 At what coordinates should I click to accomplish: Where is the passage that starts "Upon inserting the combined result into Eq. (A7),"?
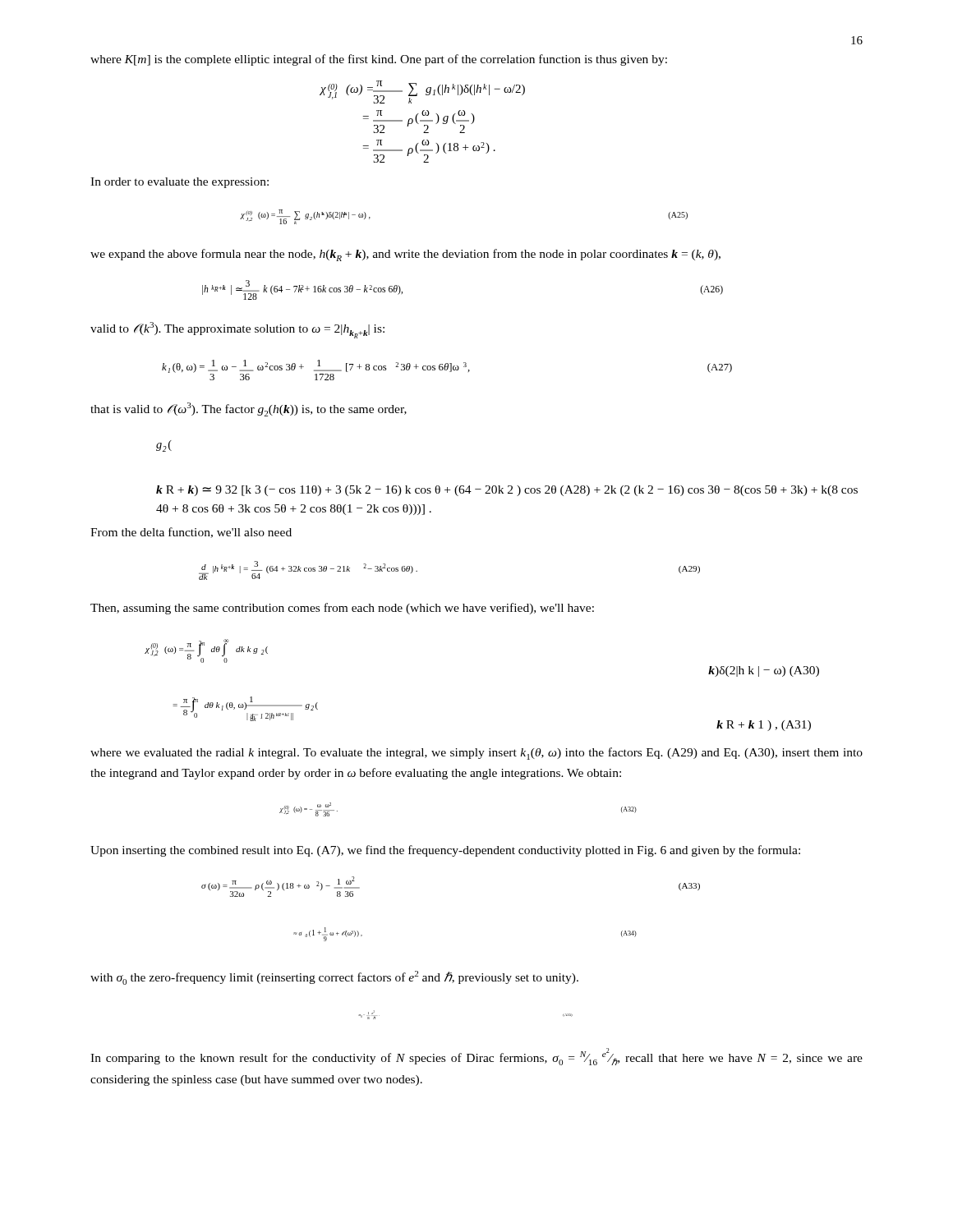(476, 850)
